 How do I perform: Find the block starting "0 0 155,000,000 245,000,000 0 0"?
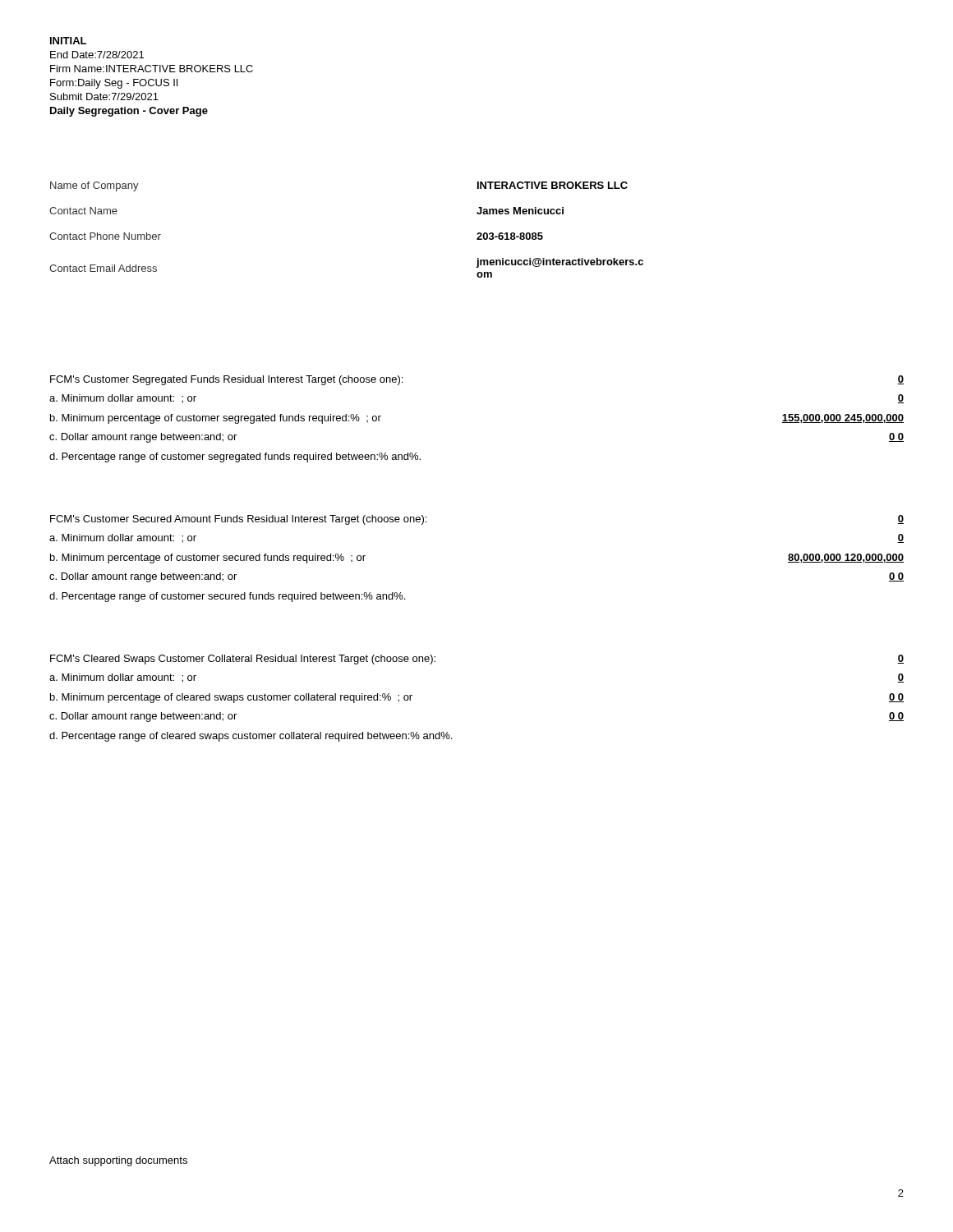pyautogui.click(x=843, y=408)
